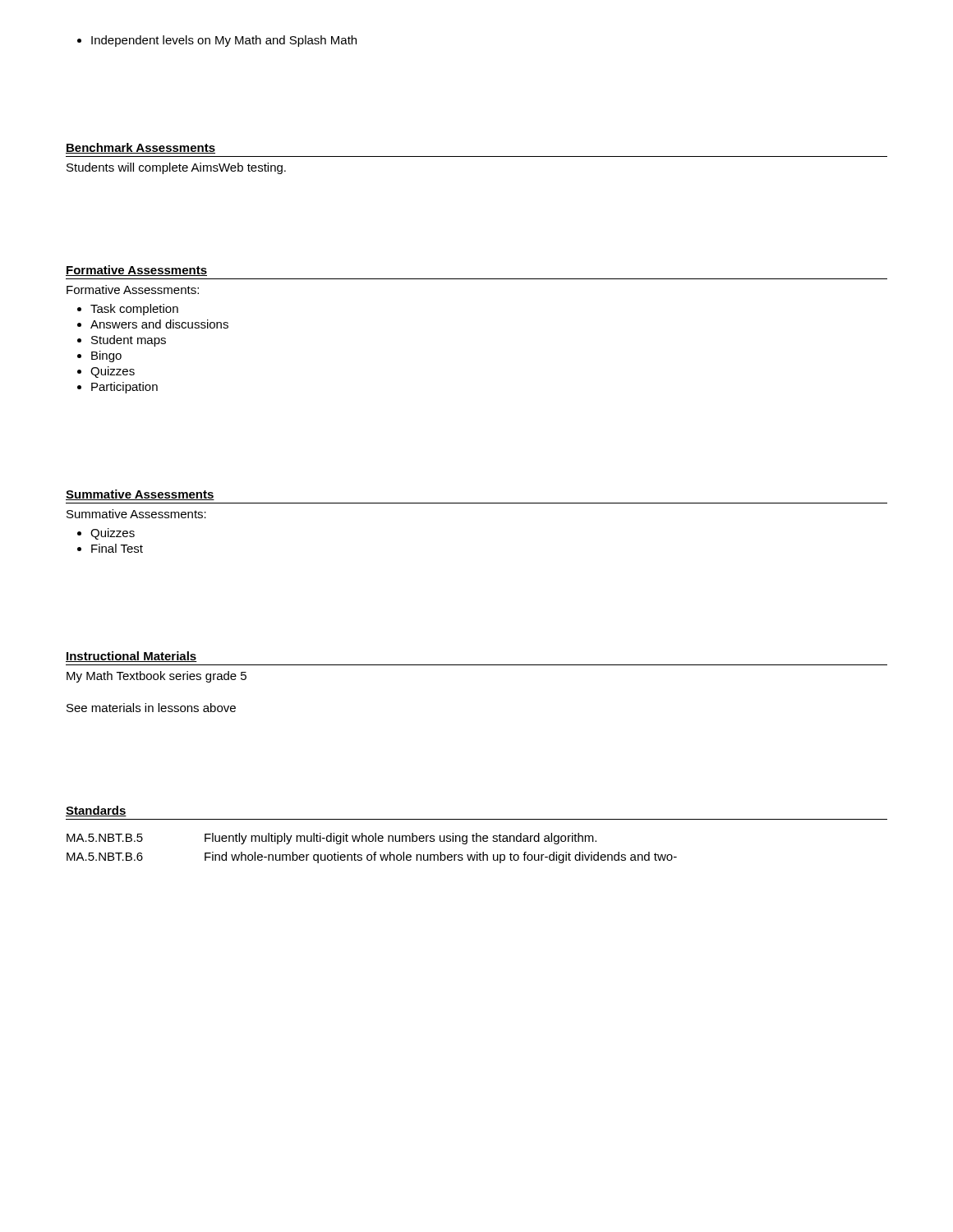This screenshot has height=1232, width=953.
Task: Find the element starting "Benchmark Assessments"
Action: [x=141, y=147]
